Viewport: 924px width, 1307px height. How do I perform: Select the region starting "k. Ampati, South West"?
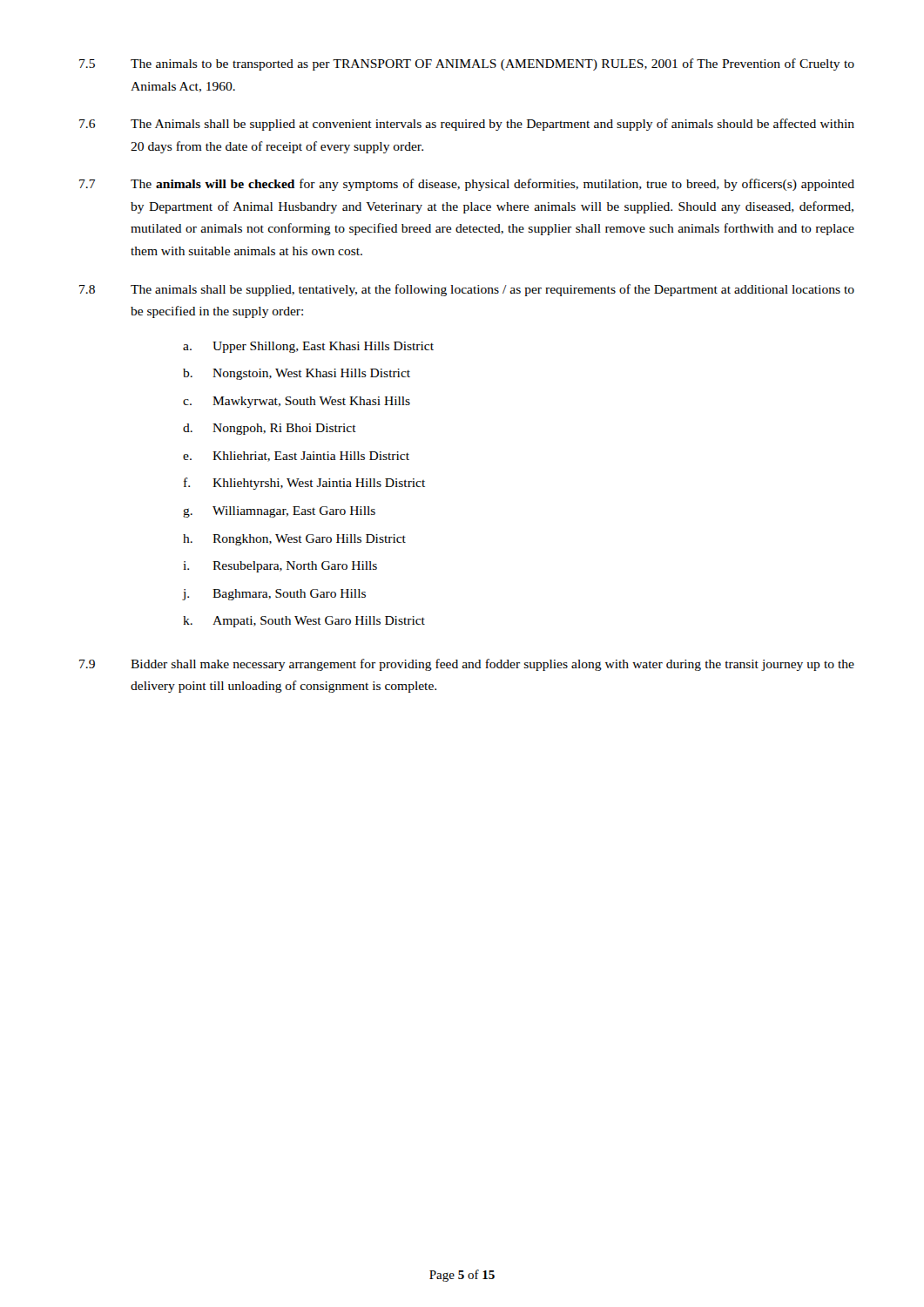pos(304,622)
